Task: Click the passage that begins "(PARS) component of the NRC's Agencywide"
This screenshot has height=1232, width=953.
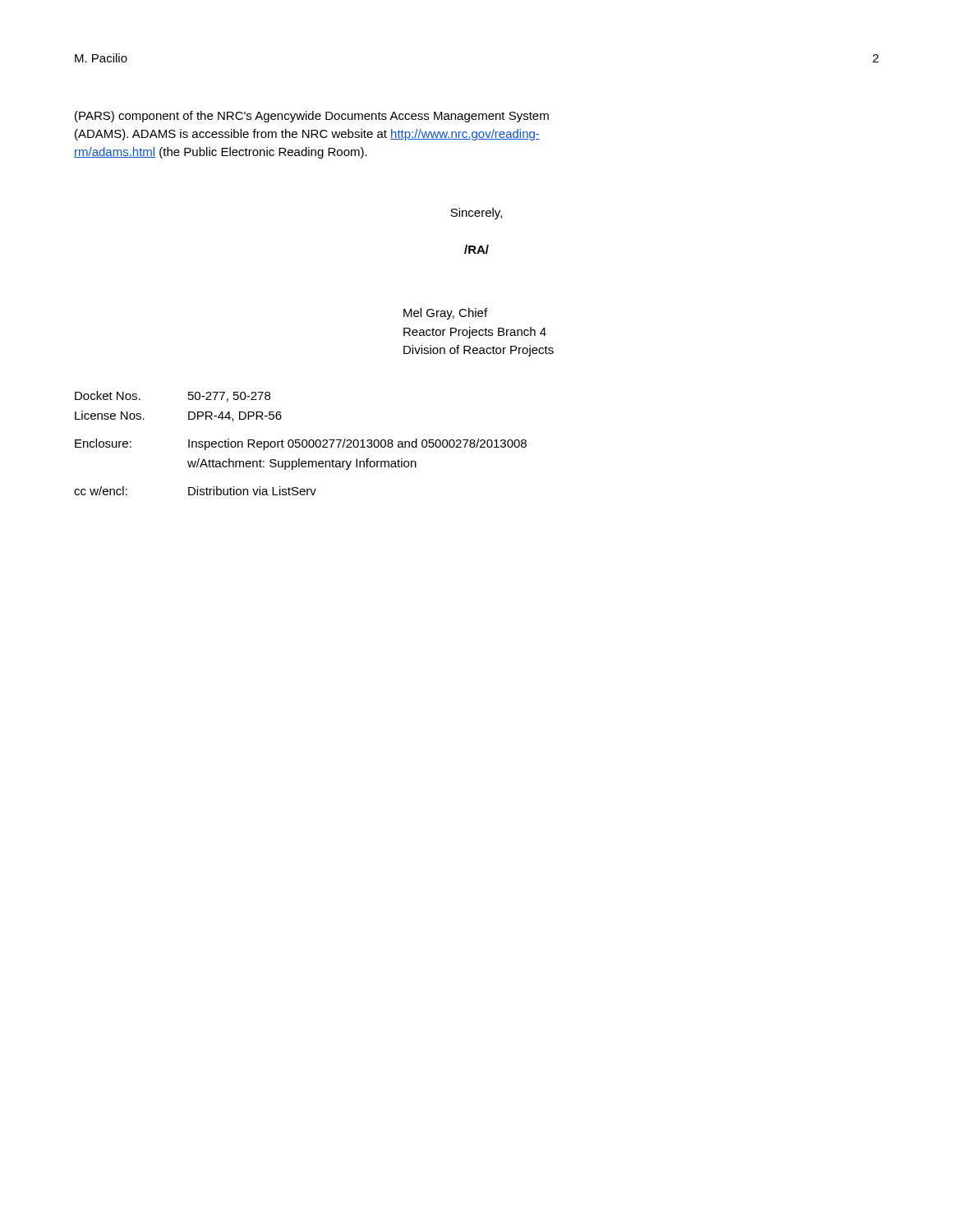Action: [312, 133]
